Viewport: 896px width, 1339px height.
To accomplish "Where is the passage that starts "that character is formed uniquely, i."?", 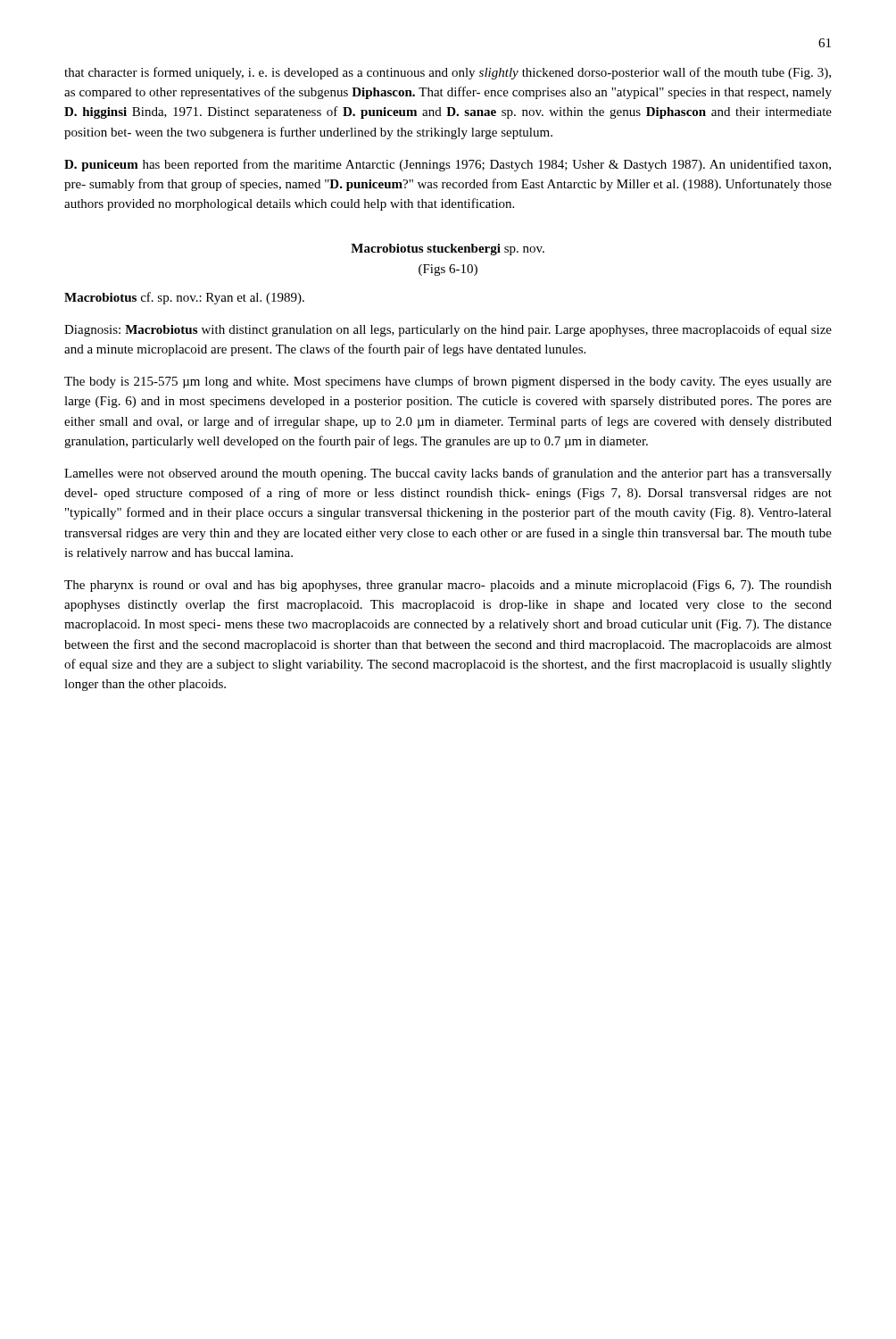I will click(448, 102).
